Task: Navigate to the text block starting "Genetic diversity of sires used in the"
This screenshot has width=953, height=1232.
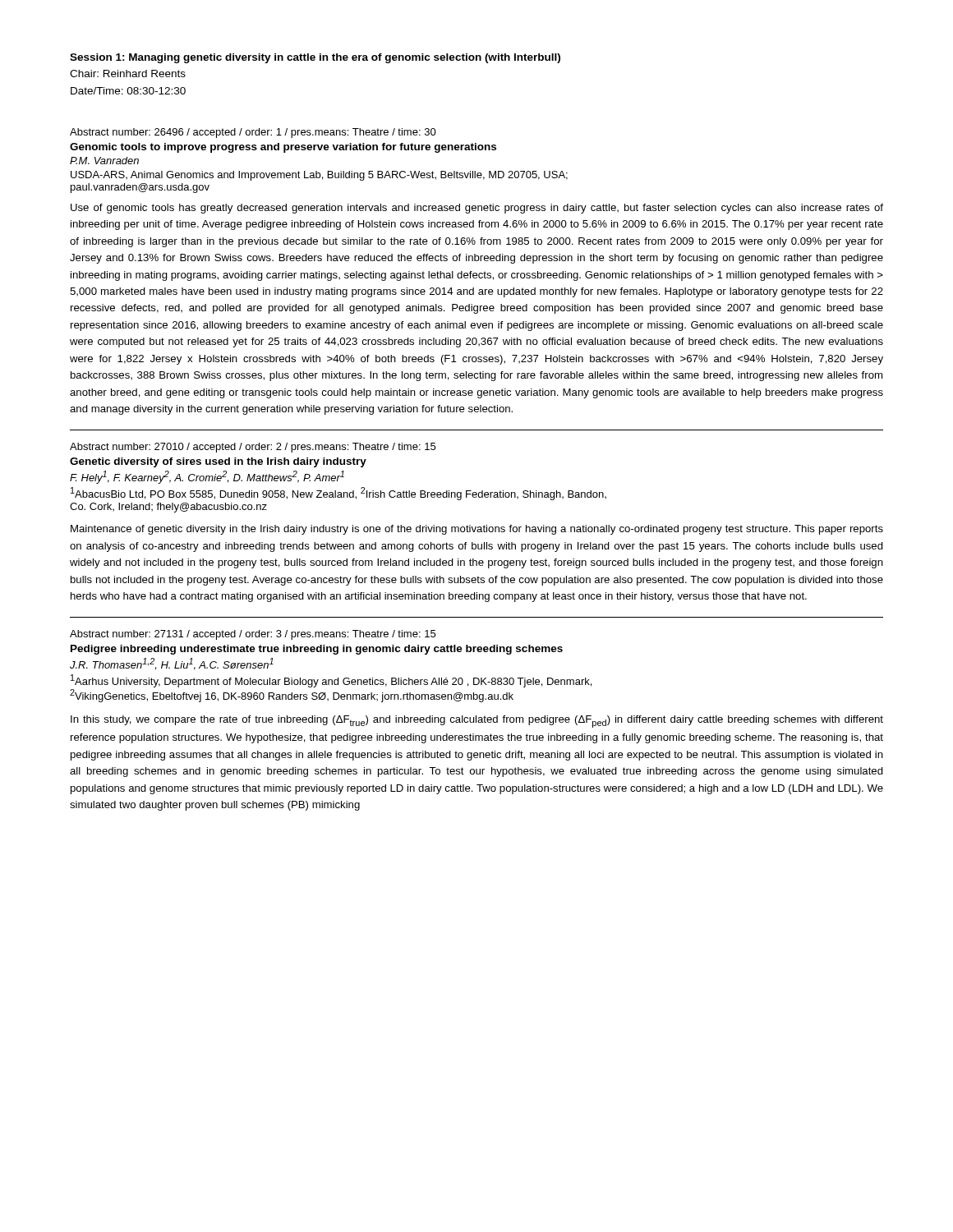Action: pos(218,461)
